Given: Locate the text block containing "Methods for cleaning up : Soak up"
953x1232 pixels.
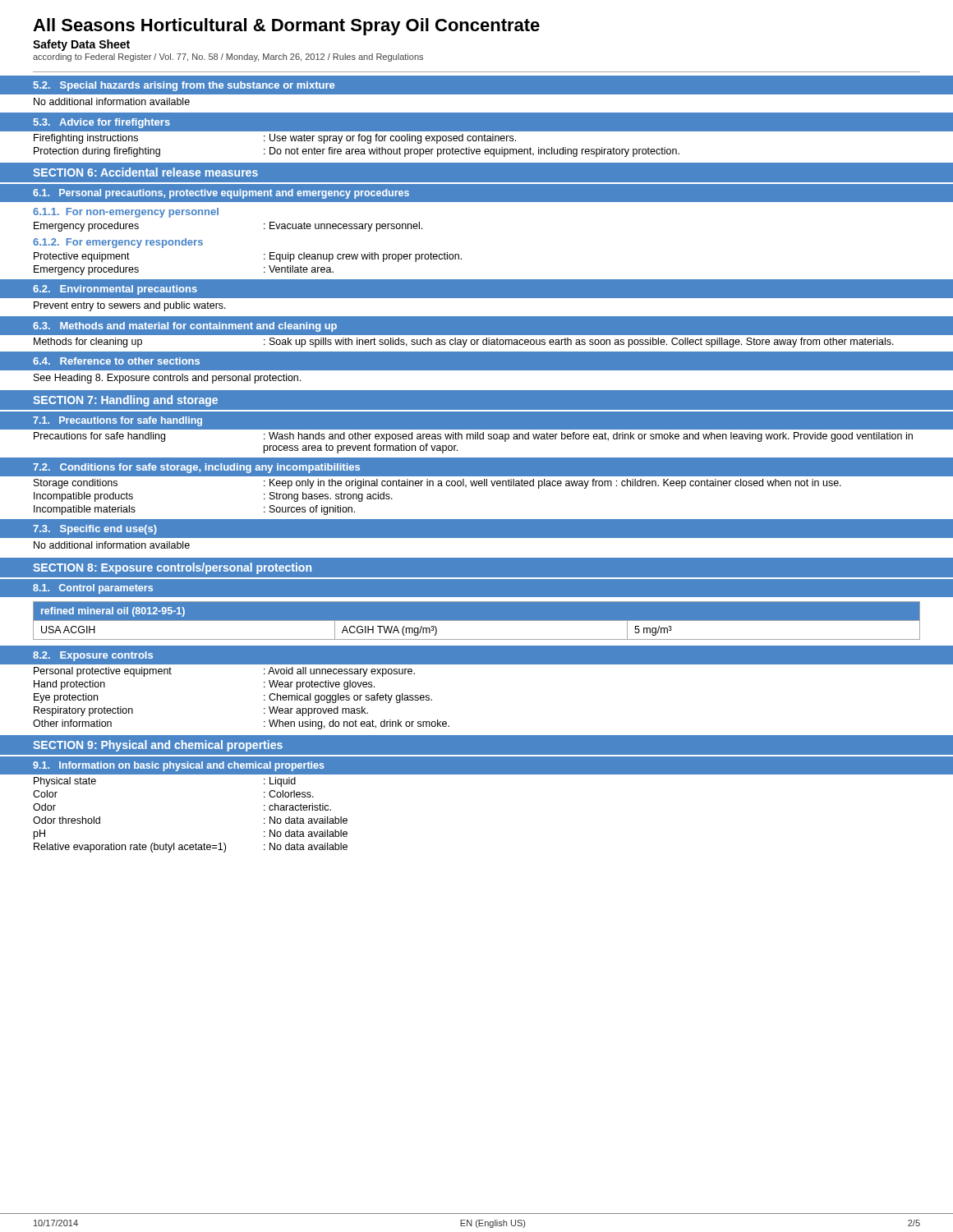Looking at the screenshot, I should pyautogui.click(x=476, y=342).
